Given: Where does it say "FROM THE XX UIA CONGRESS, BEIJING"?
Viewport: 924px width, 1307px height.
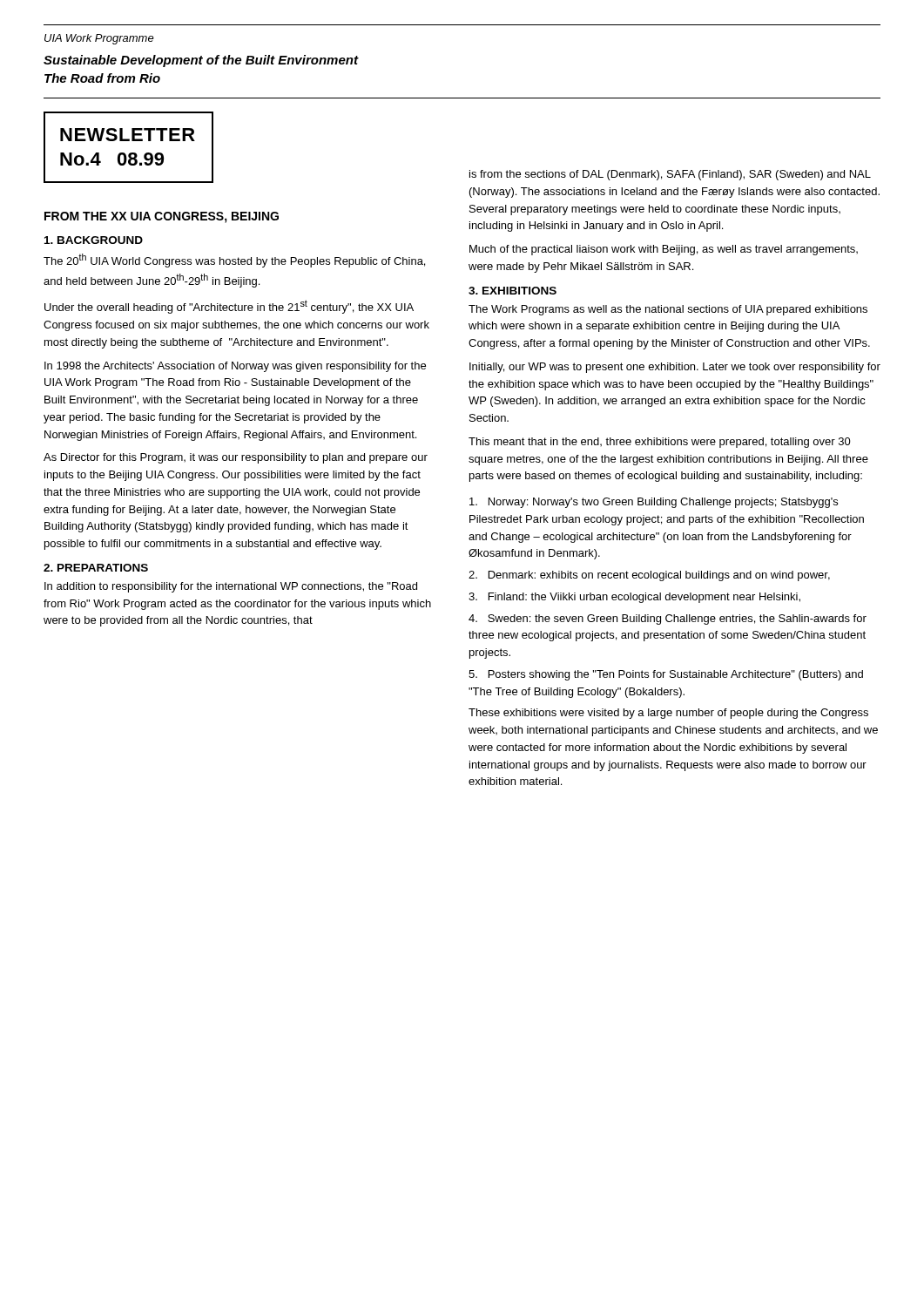Looking at the screenshot, I should pyautogui.click(x=162, y=216).
